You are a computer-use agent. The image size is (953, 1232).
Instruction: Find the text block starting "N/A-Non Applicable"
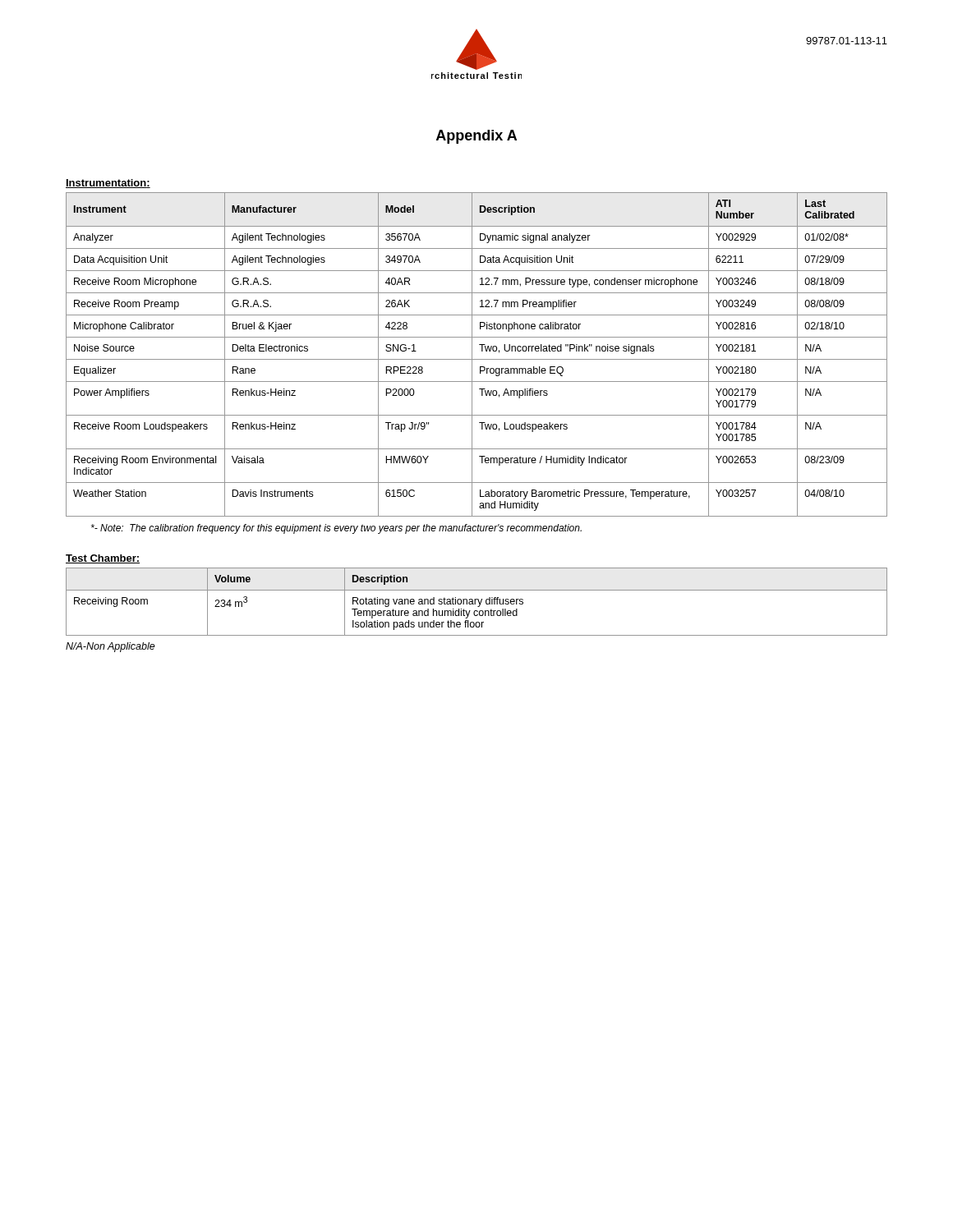[x=110, y=646]
